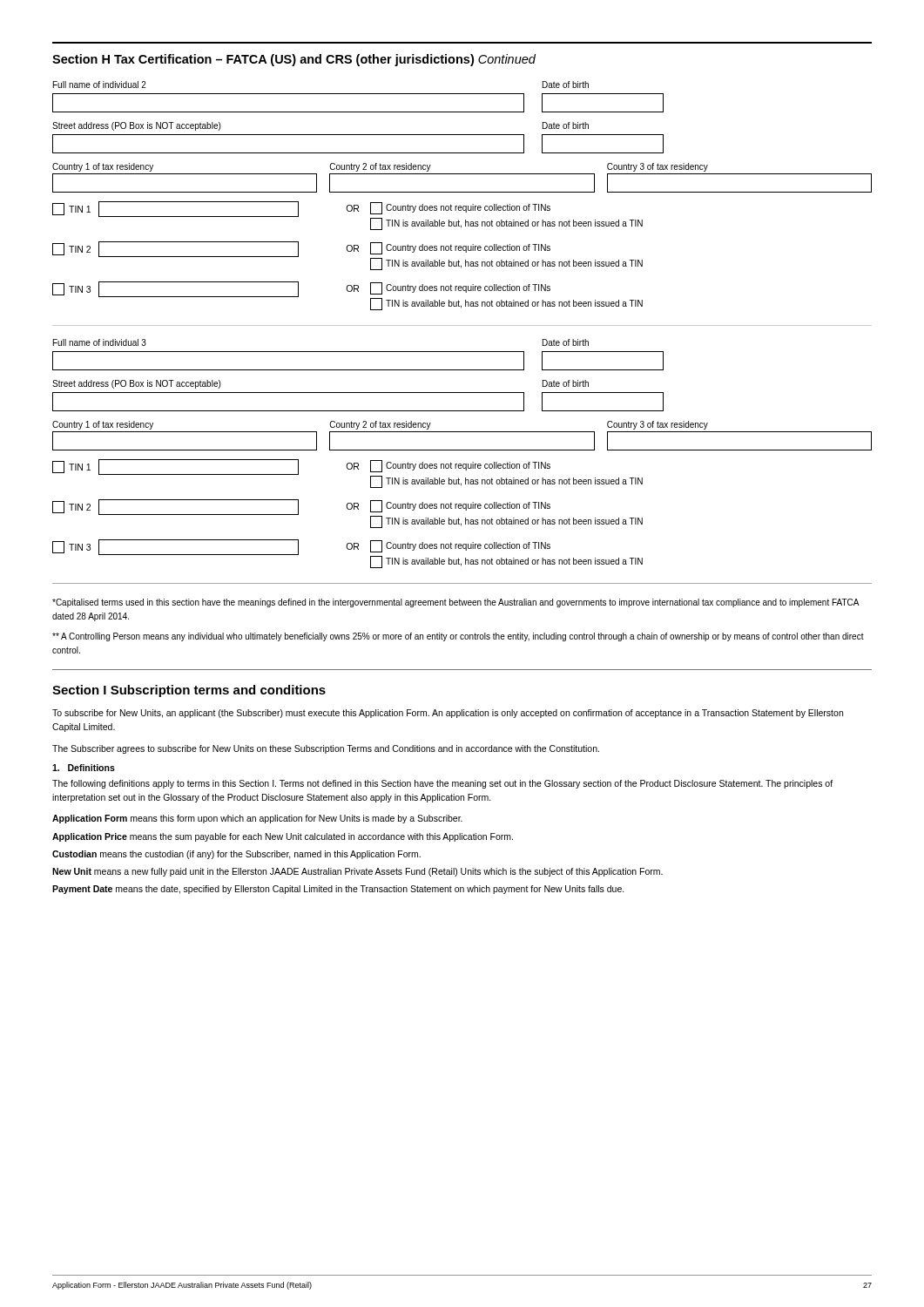Image resolution: width=924 pixels, height=1307 pixels.
Task: Point to the region starting "The following definitions apply to terms"
Action: coord(442,790)
